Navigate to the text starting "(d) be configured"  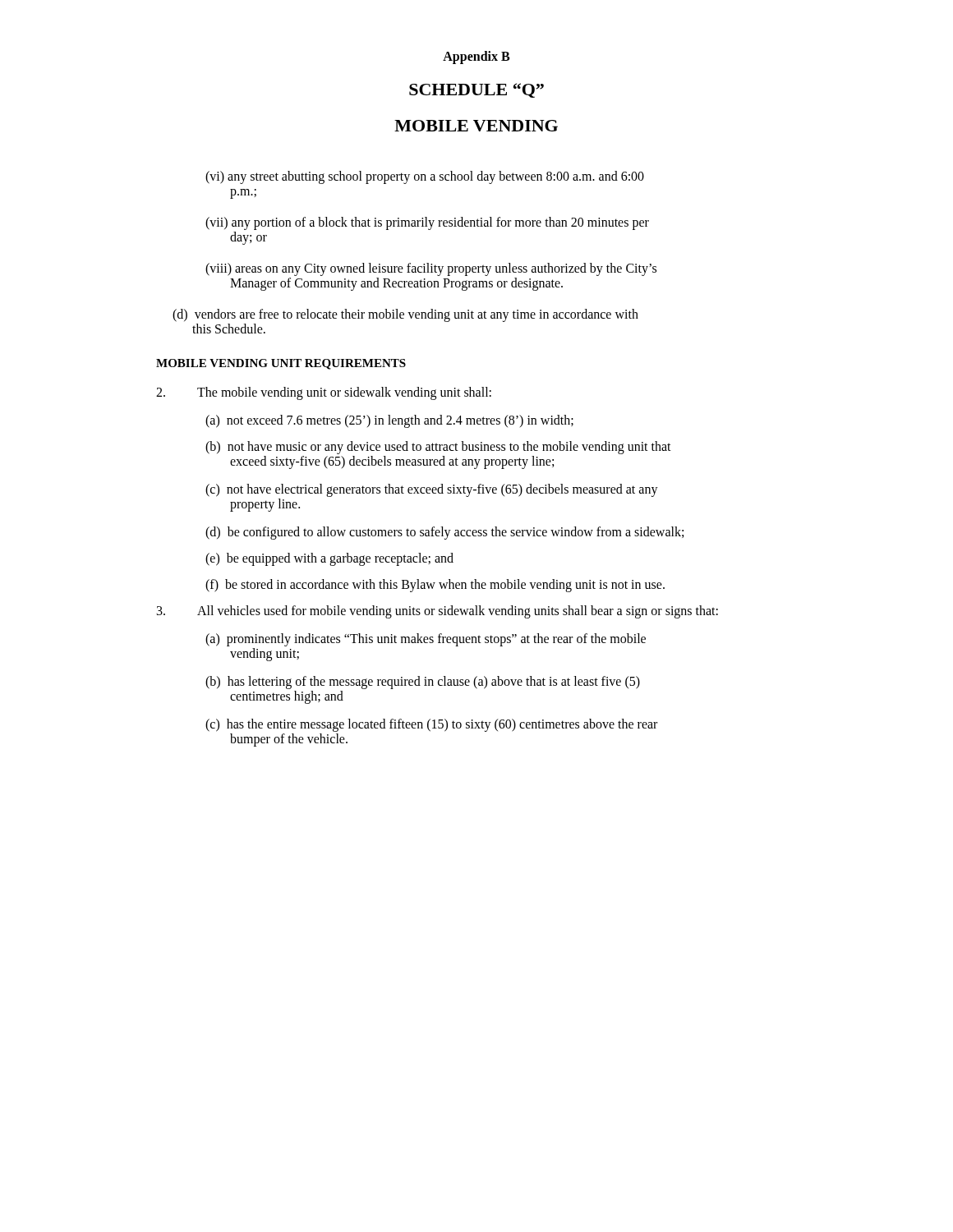click(445, 532)
